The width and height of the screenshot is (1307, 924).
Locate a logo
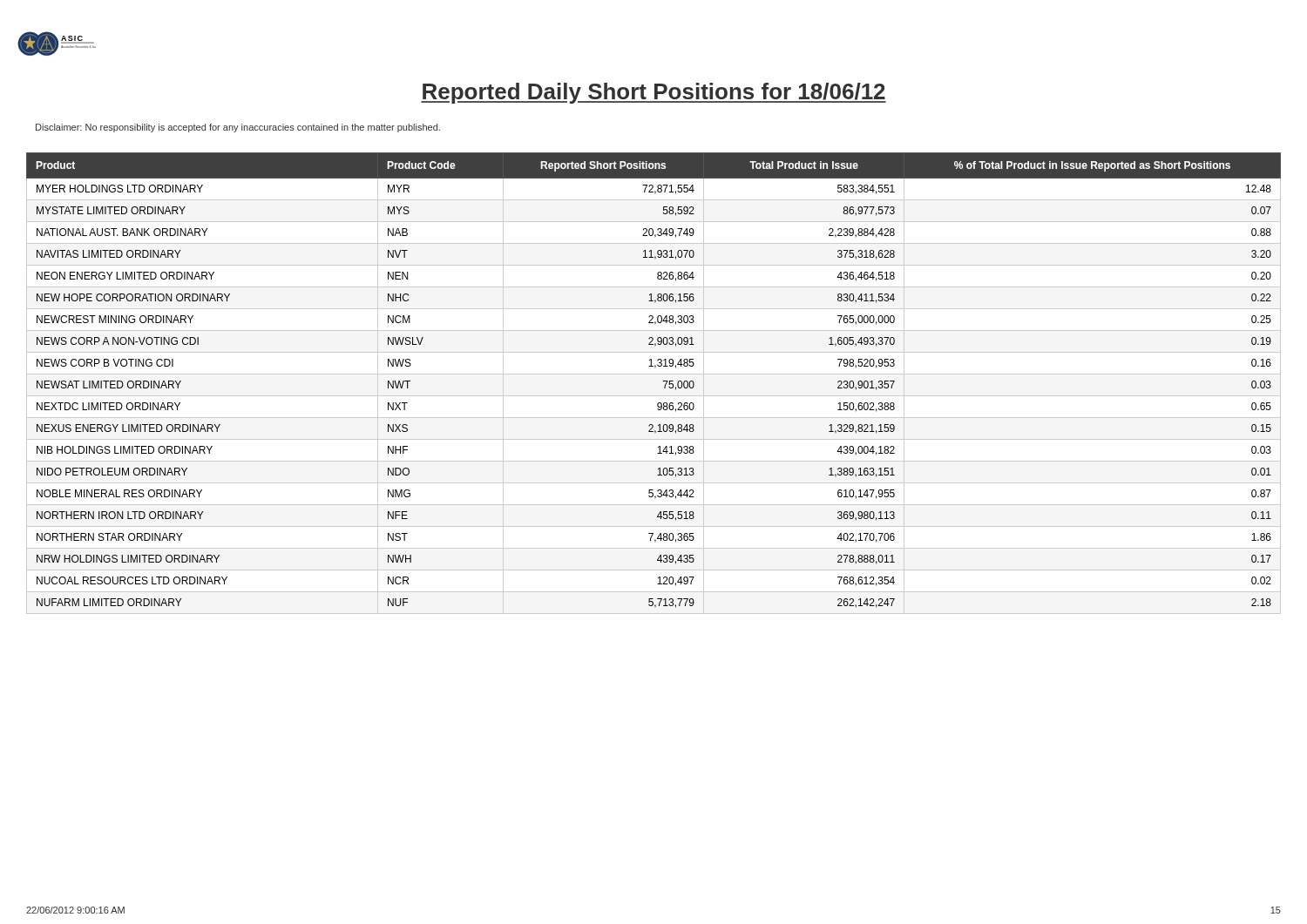click(57, 44)
